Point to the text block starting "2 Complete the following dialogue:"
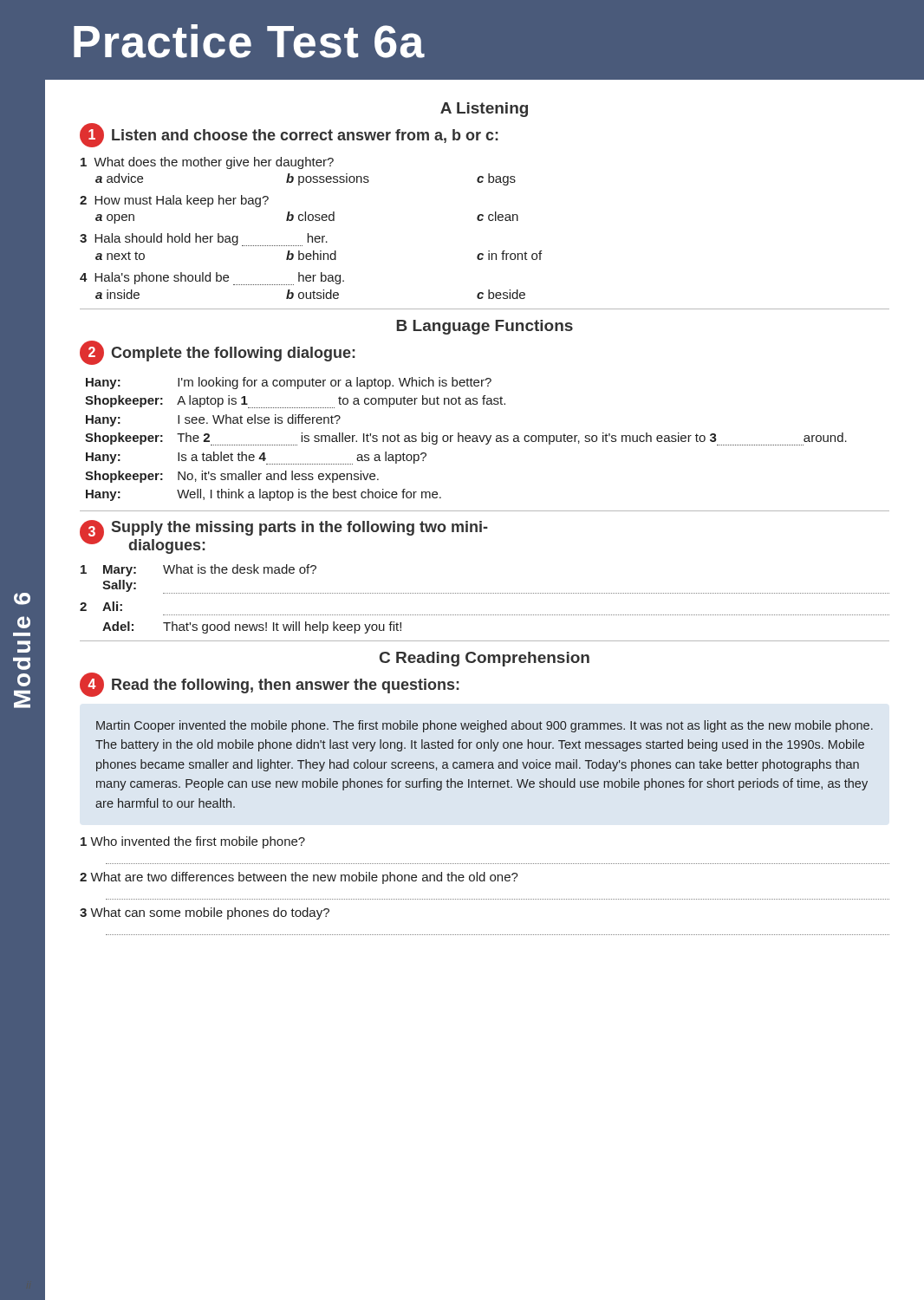Image resolution: width=924 pixels, height=1300 pixels. 218,353
